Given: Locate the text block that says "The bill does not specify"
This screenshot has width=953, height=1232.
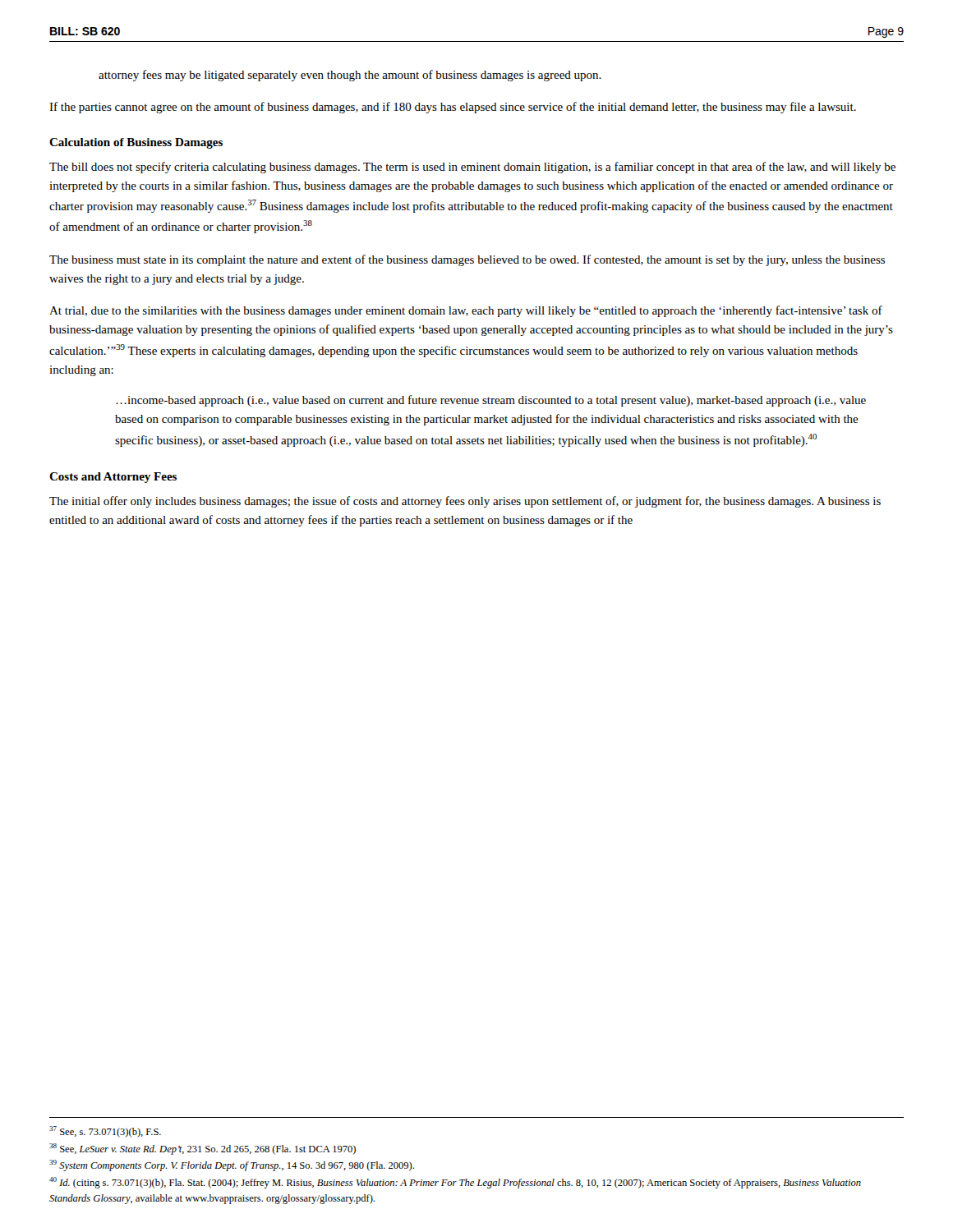Looking at the screenshot, I should point(473,197).
